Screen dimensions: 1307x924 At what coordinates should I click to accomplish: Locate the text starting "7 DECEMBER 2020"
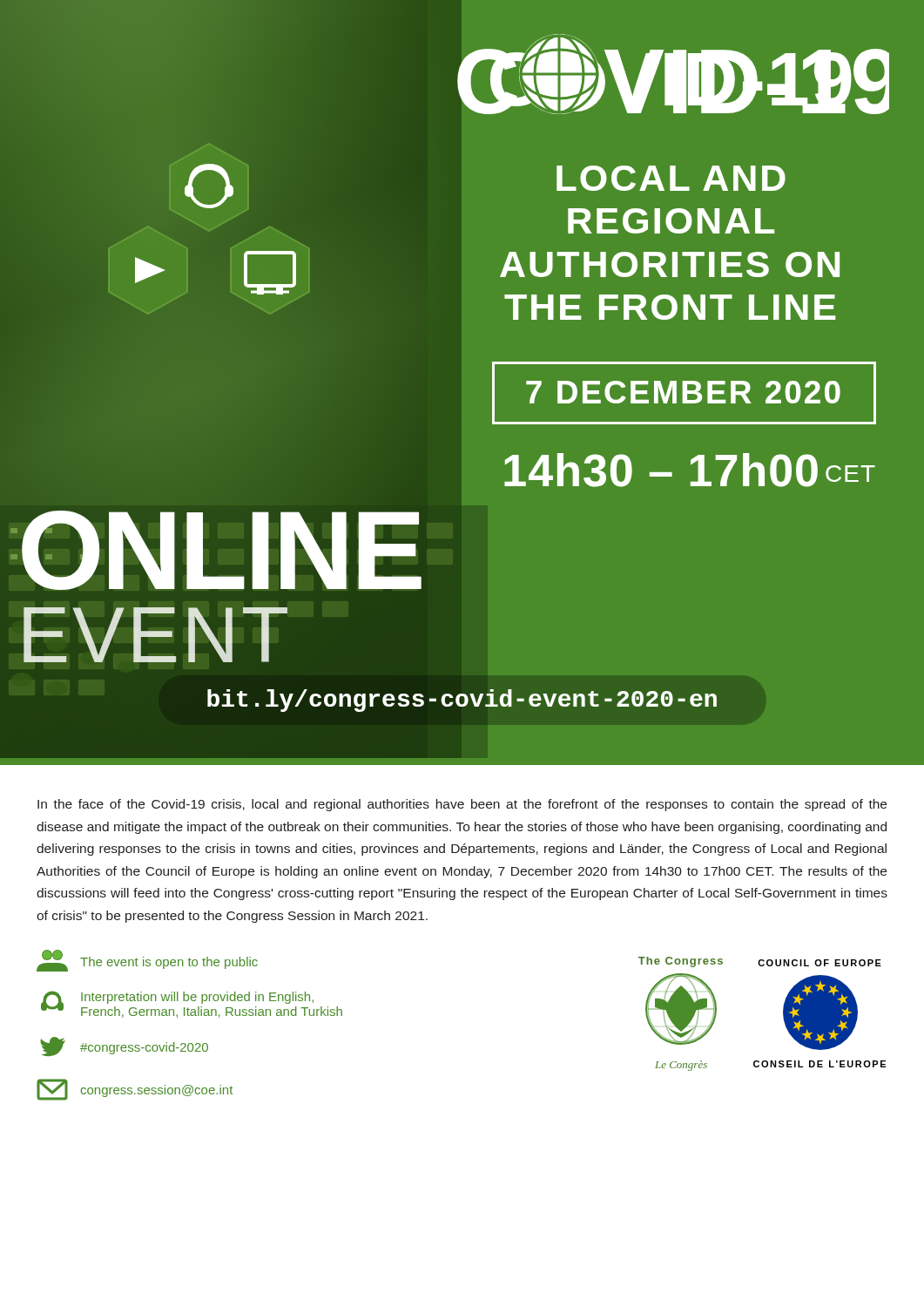click(684, 393)
